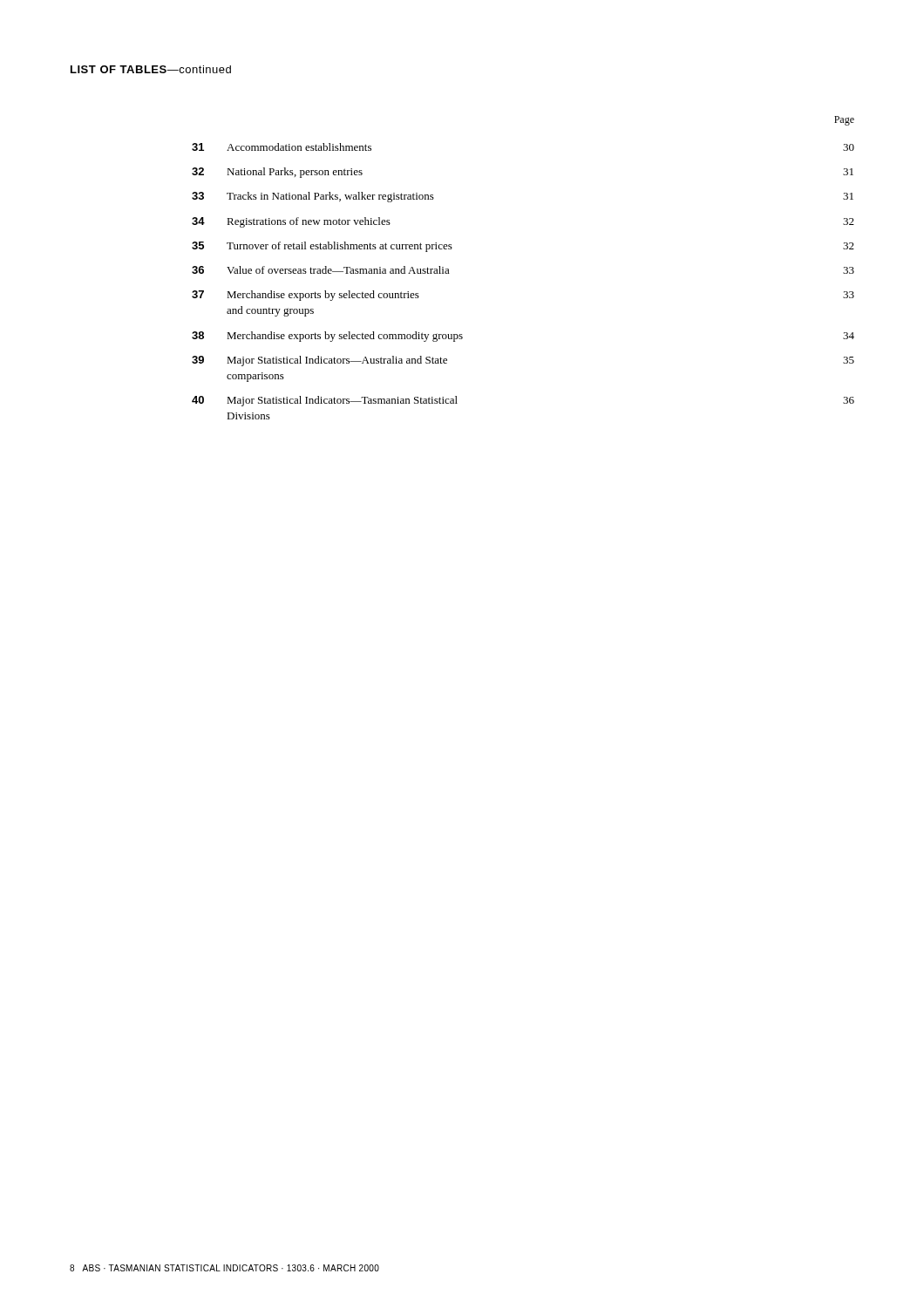The width and height of the screenshot is (924, 1308).
Task: Find the passage starting "40 Major Statistical Indicators—Tasmanian StatisticalDivisions 36"
Action: tap(332, 401)
